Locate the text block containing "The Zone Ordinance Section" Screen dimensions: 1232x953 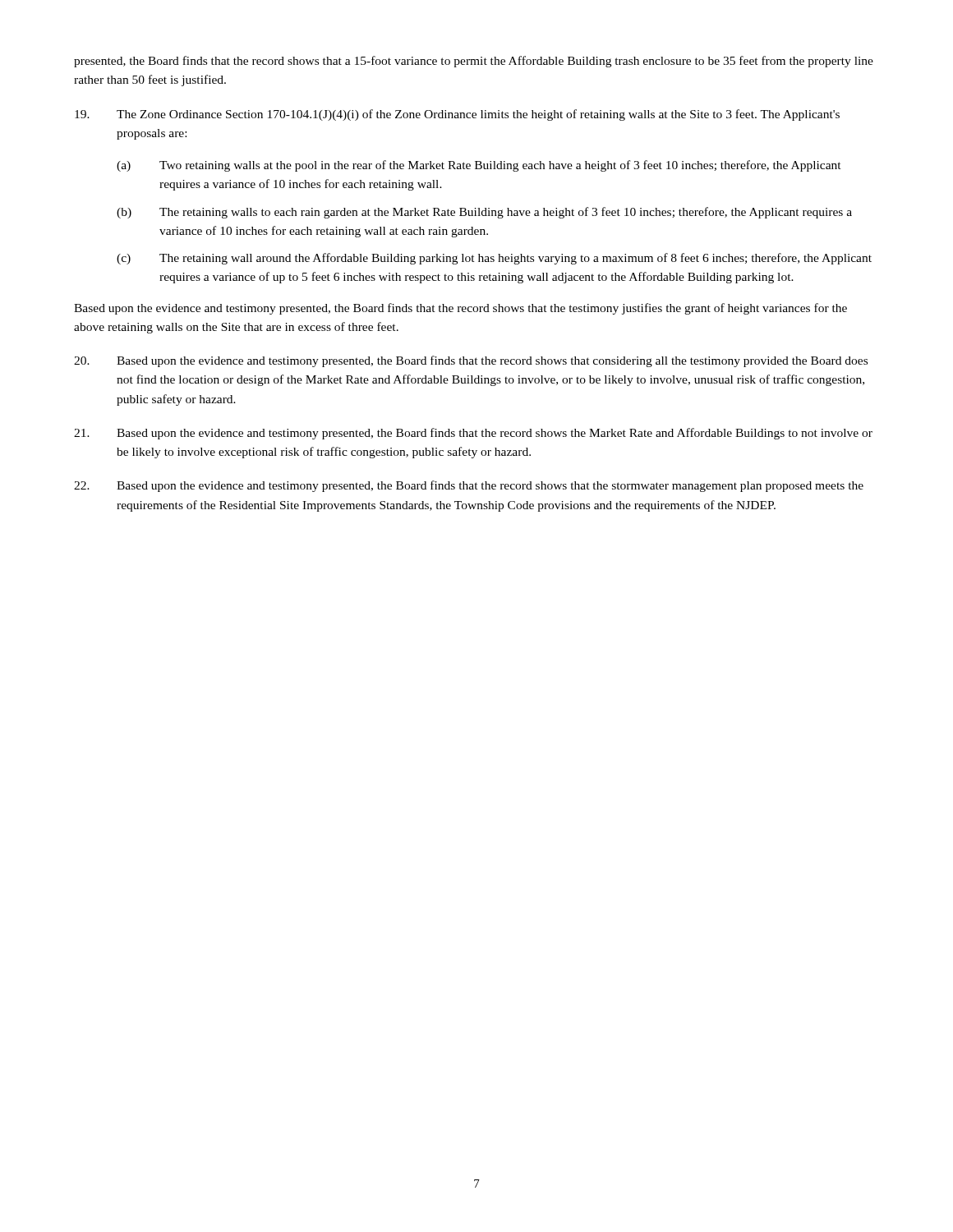click(x=476, y=123)
